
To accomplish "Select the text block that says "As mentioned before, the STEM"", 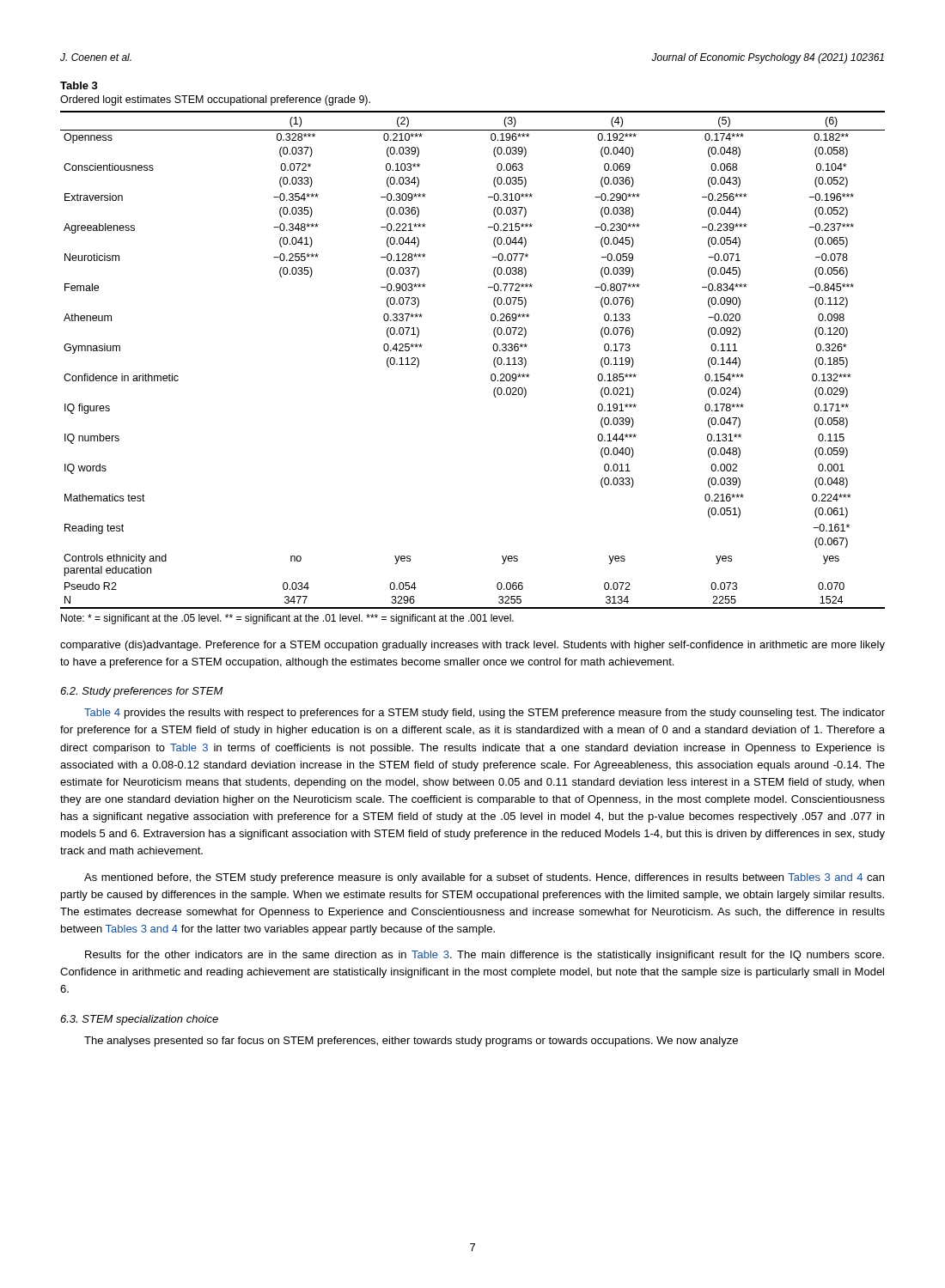I will [472, 903].
